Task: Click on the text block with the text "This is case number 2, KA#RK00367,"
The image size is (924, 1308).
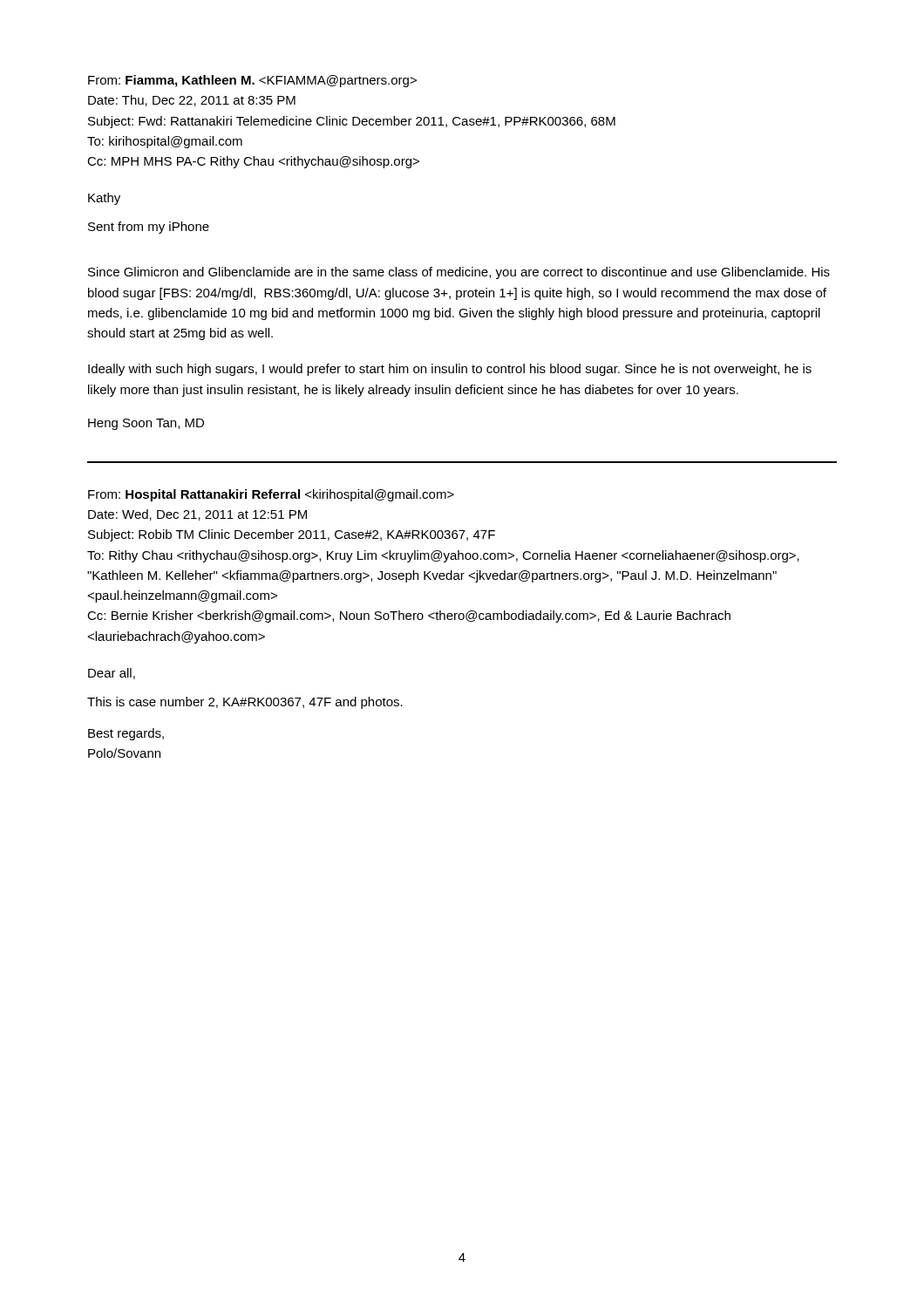Action: 245,701
